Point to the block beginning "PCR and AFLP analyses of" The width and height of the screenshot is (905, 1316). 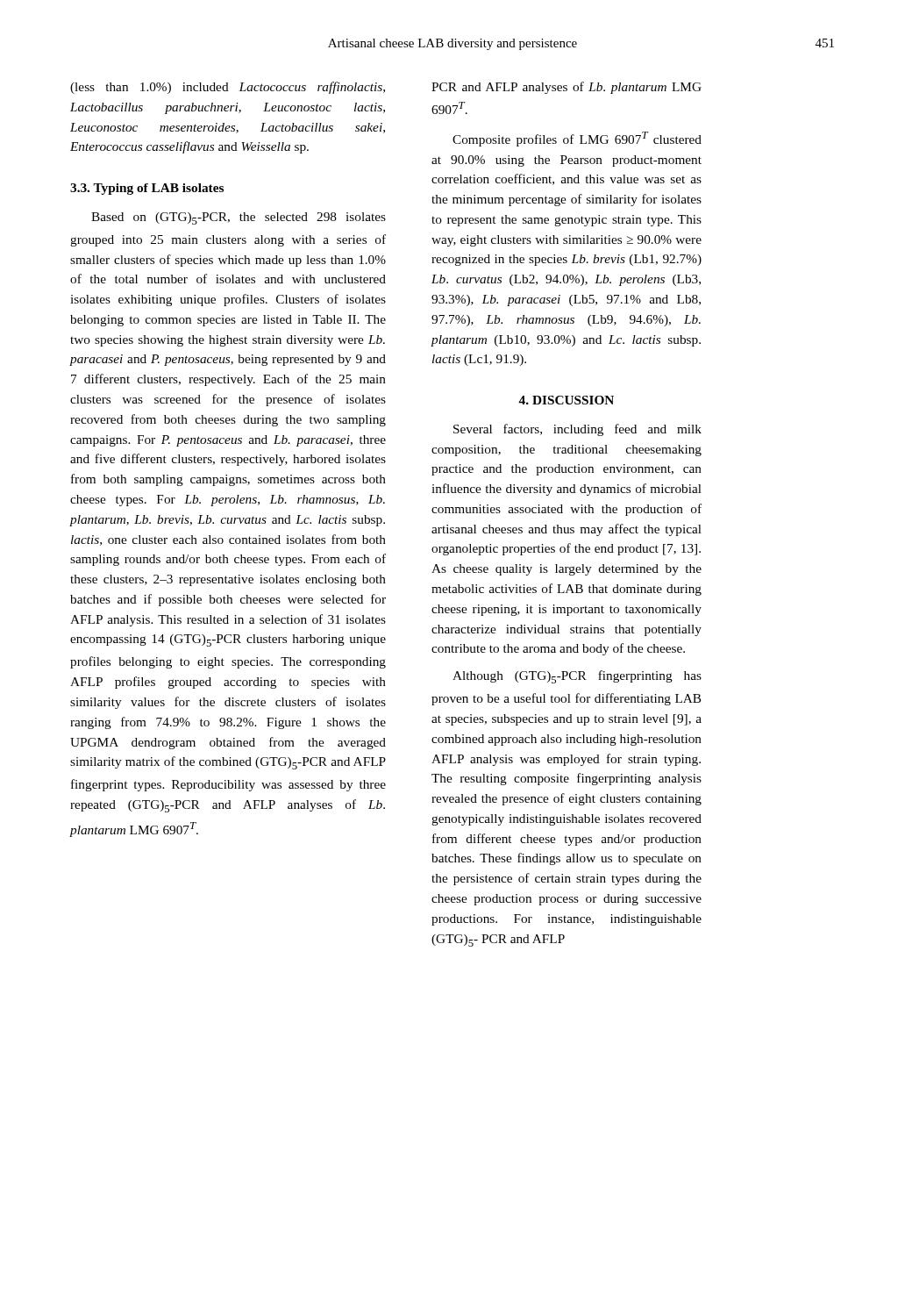coord(566,223)
